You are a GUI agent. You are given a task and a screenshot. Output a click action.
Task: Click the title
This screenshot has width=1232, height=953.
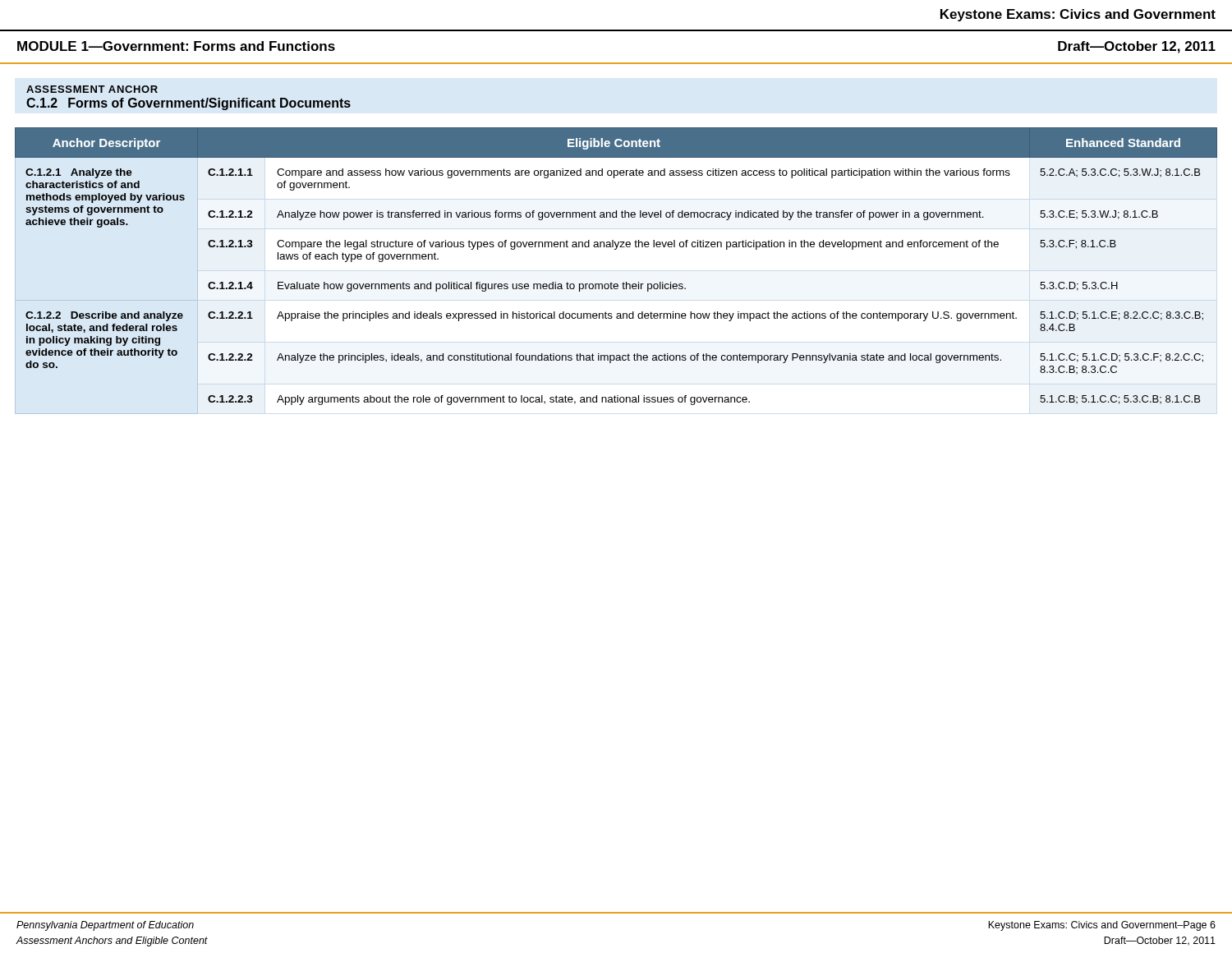(616, 97)
